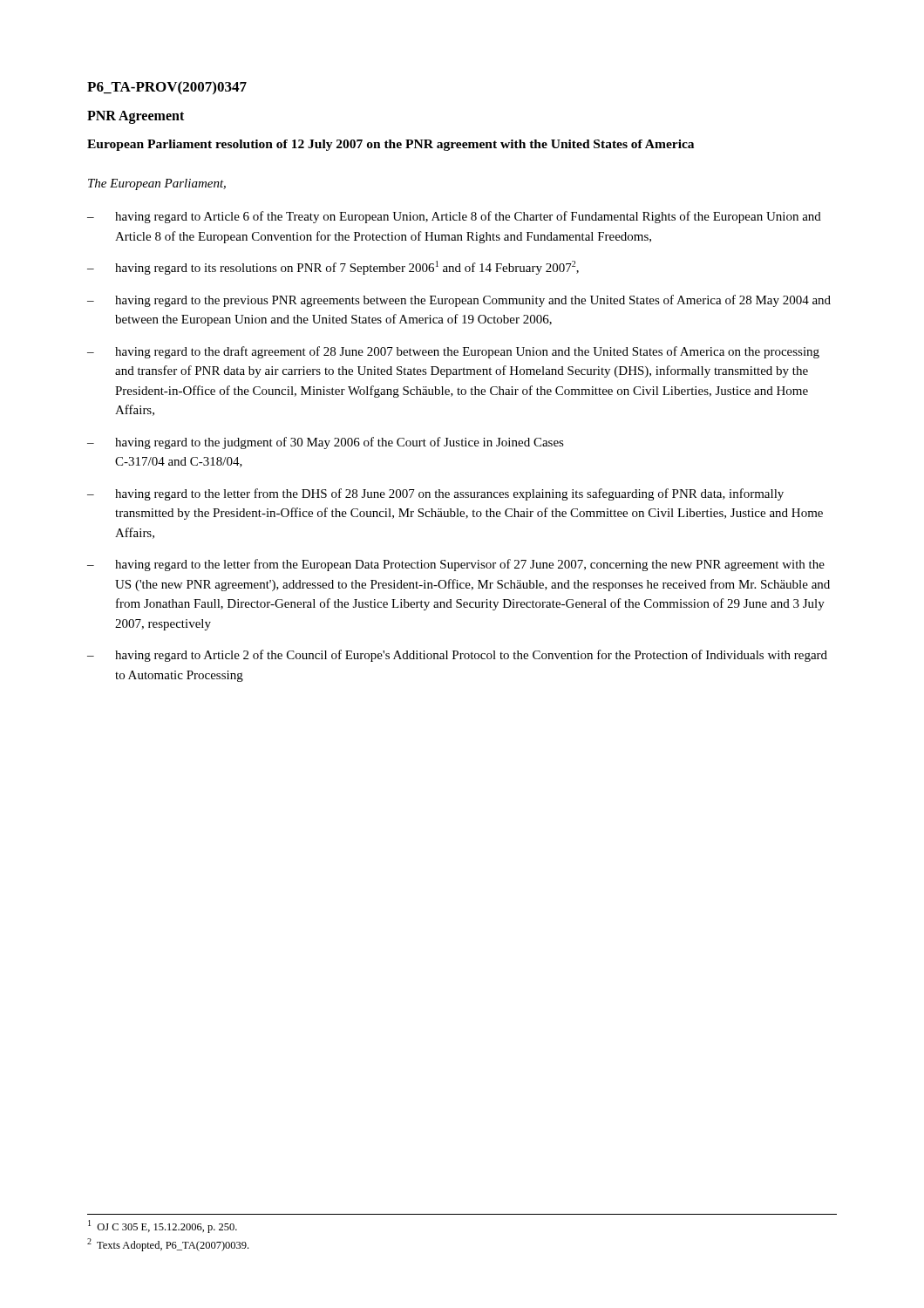The height and width of the screenshot is (1308, 924).
Task: Click on the text with the text "The European Parliament,"
Action: (157, 184)
